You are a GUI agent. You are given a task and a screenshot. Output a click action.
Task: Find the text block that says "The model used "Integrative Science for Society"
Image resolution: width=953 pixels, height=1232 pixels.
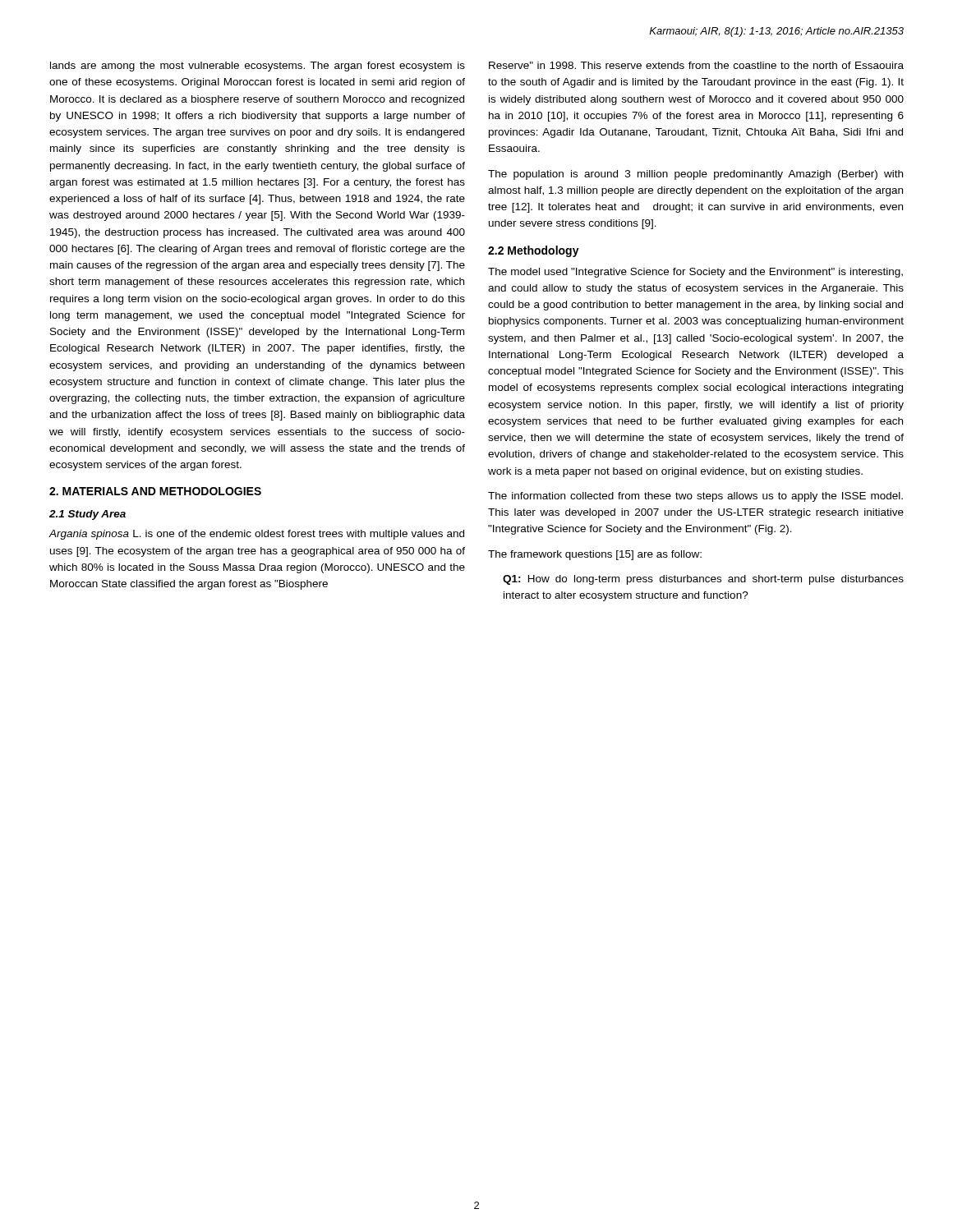(696, 413)
